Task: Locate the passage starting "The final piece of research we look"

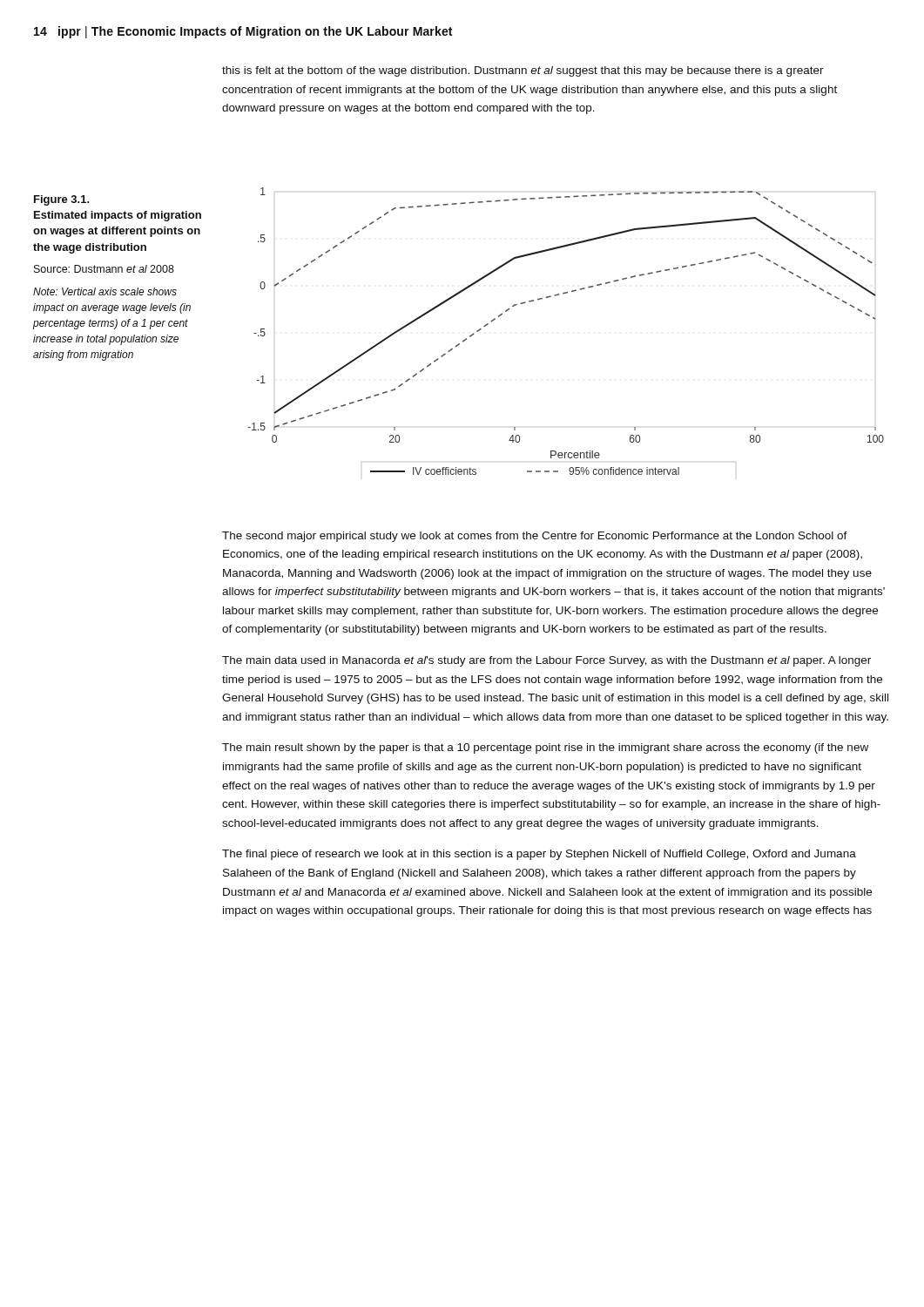Action: coord(556,882)
